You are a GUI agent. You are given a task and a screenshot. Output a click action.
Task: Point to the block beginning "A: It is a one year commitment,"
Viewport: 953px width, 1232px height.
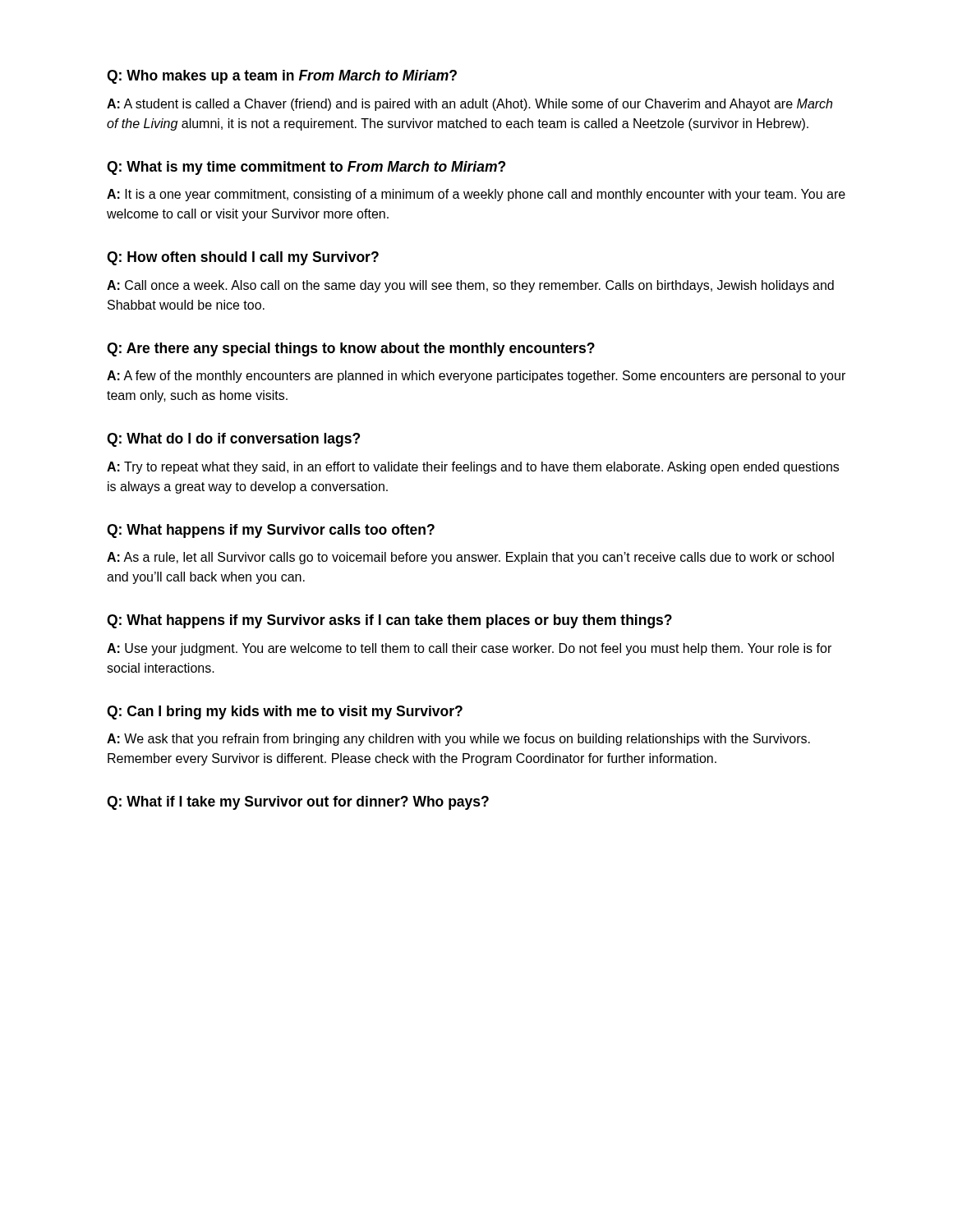tap(476, 204)
